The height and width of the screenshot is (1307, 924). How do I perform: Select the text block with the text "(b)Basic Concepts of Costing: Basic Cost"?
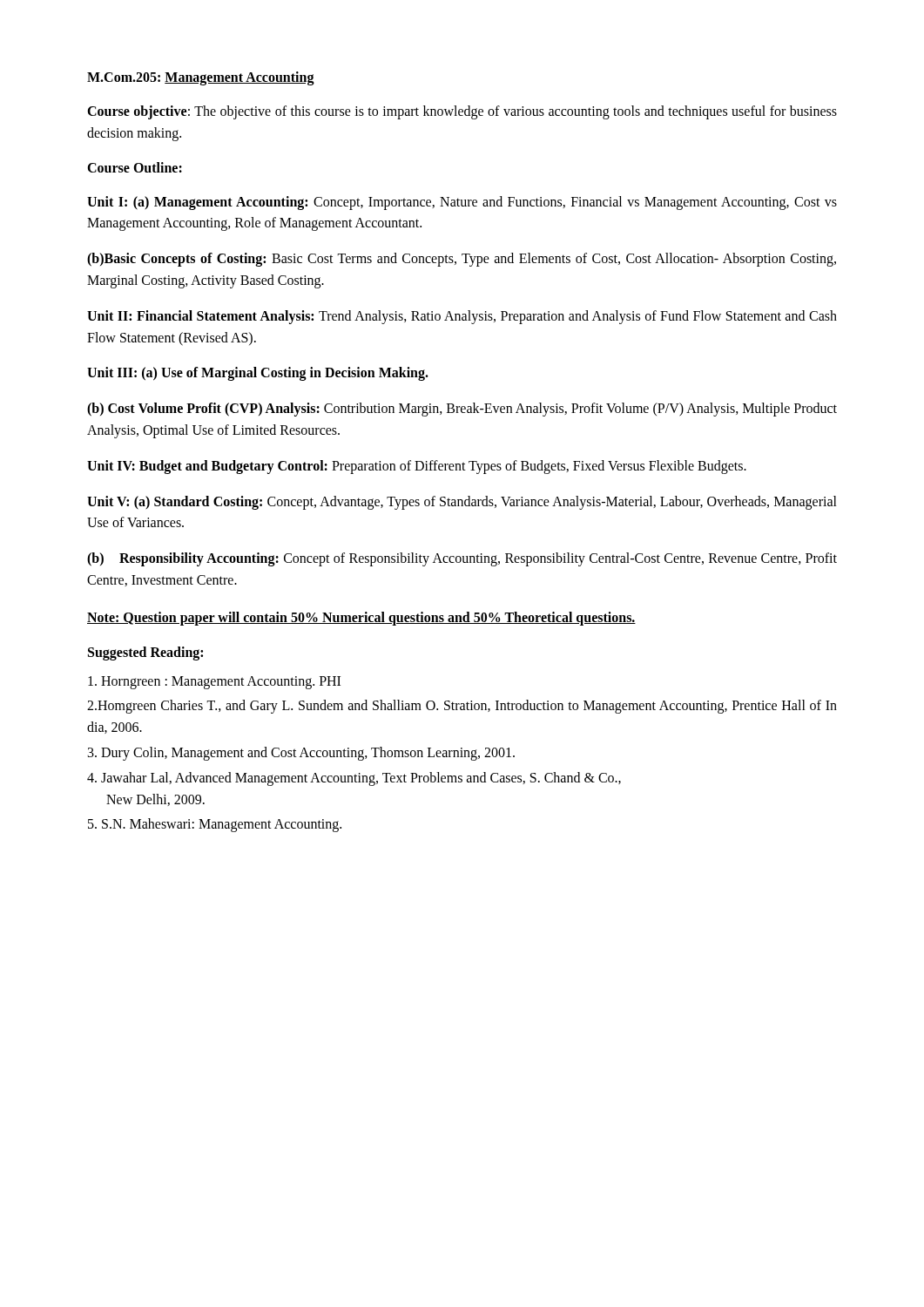point(462,269)
